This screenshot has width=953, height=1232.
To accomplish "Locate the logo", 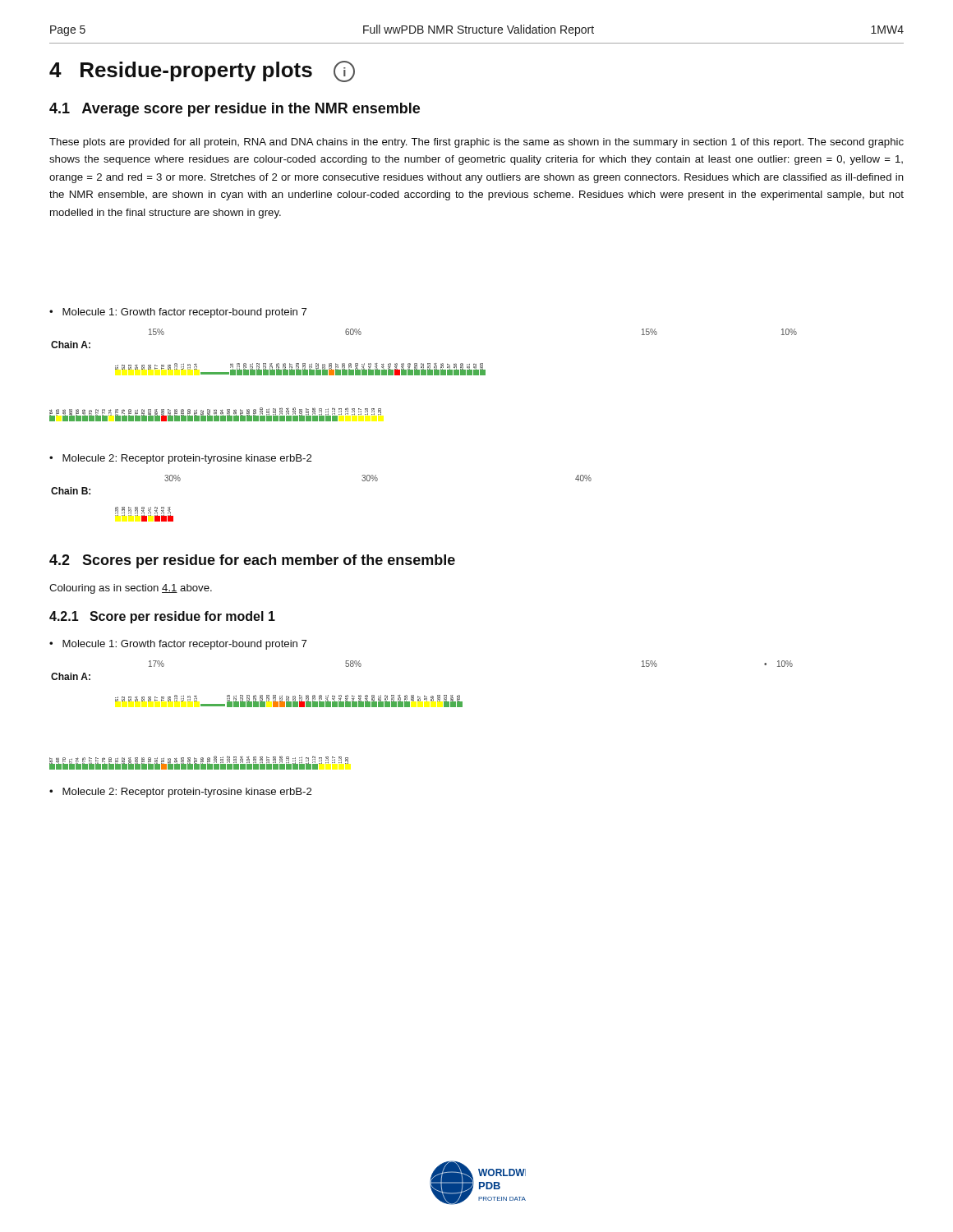I will (x=476, y=1183).
